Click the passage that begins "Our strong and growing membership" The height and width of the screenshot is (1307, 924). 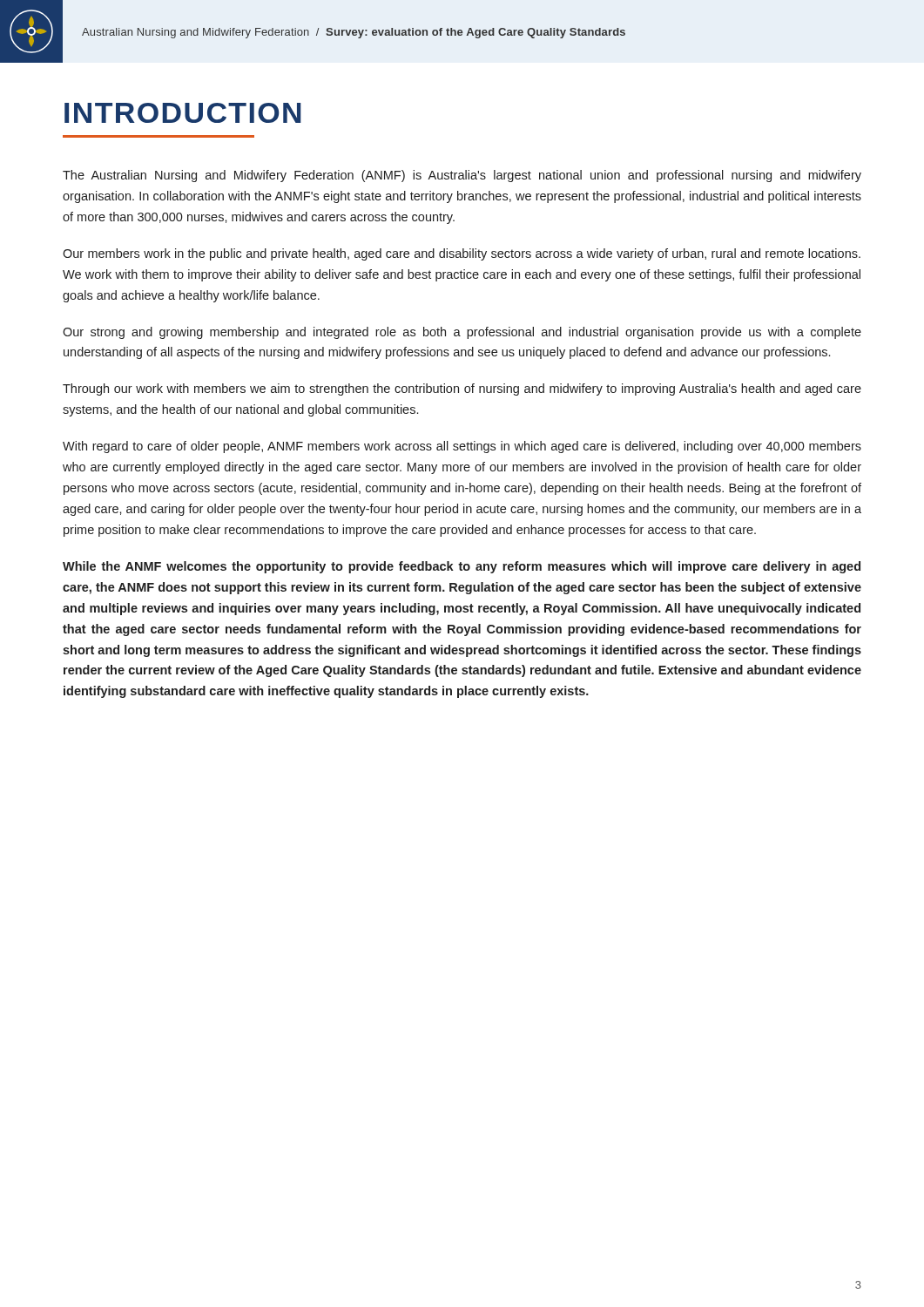click(x=462, y=342)
